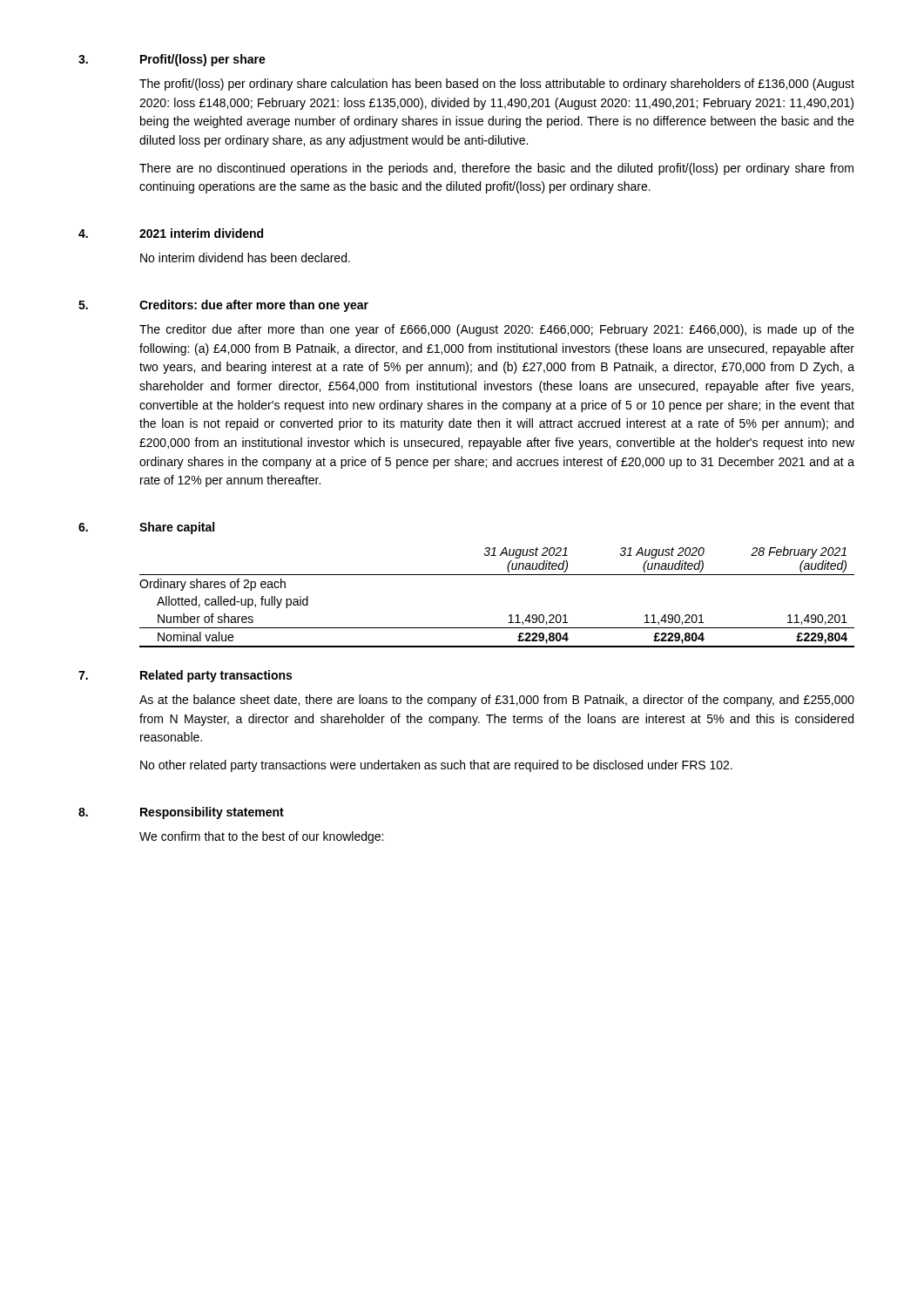Point to the block starting "Share capital"
This screenshot has height=1307, width=924.
(x=177, y=527)
